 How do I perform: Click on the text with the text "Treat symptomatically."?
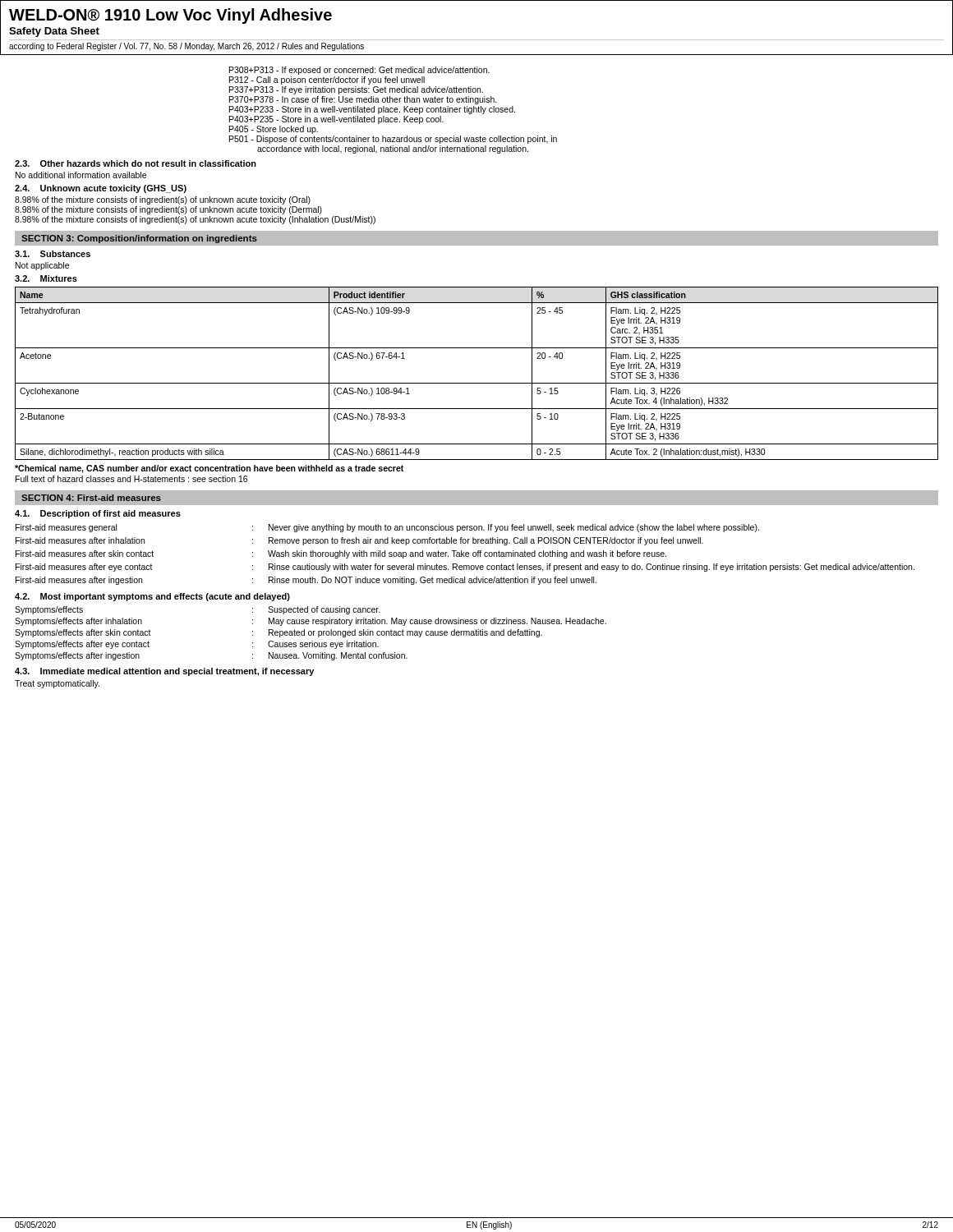pyautogui.click(x=57, y=683)
